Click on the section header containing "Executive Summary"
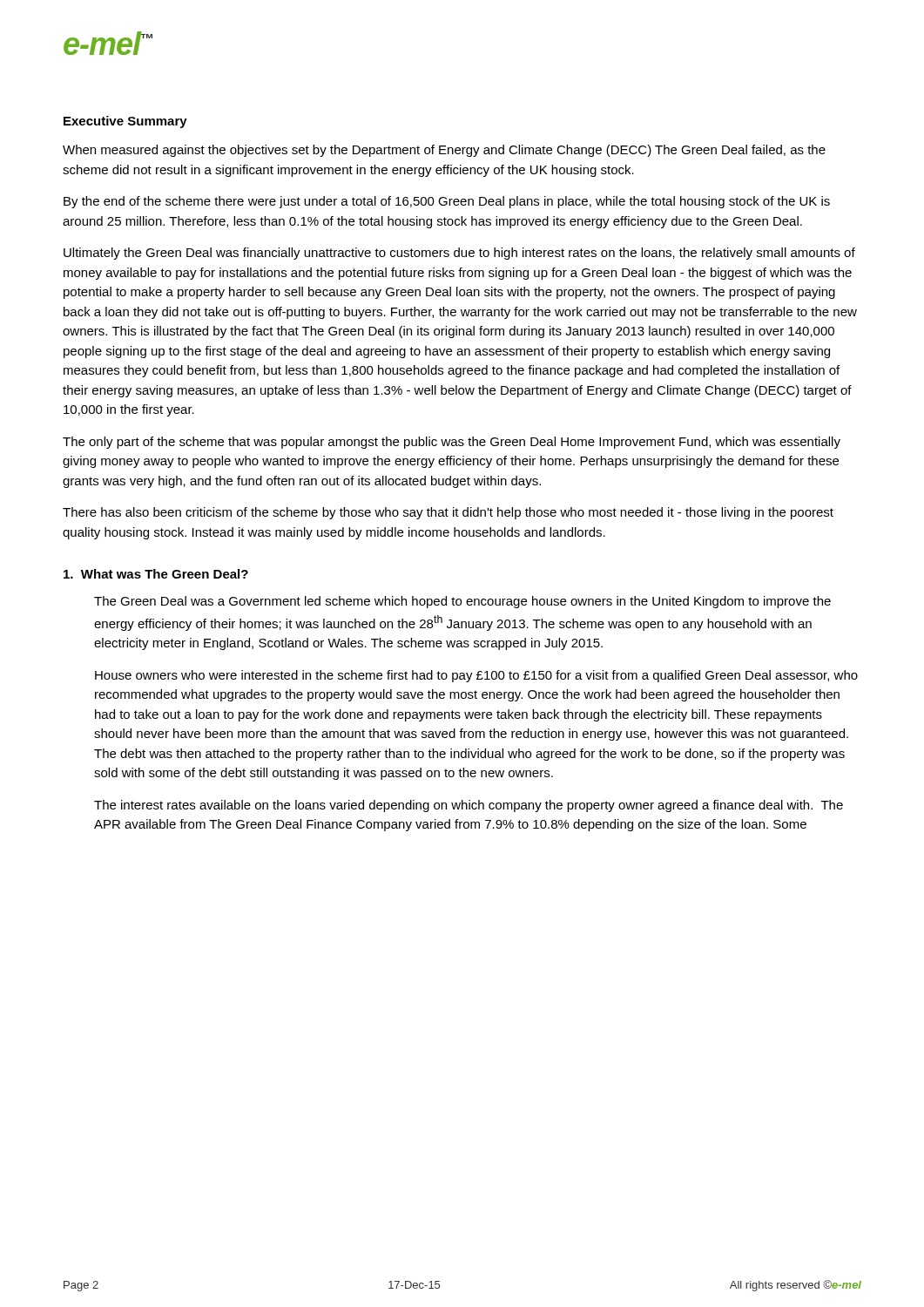This screenshot has width=924, height=1307. click(x=125, y=121)
